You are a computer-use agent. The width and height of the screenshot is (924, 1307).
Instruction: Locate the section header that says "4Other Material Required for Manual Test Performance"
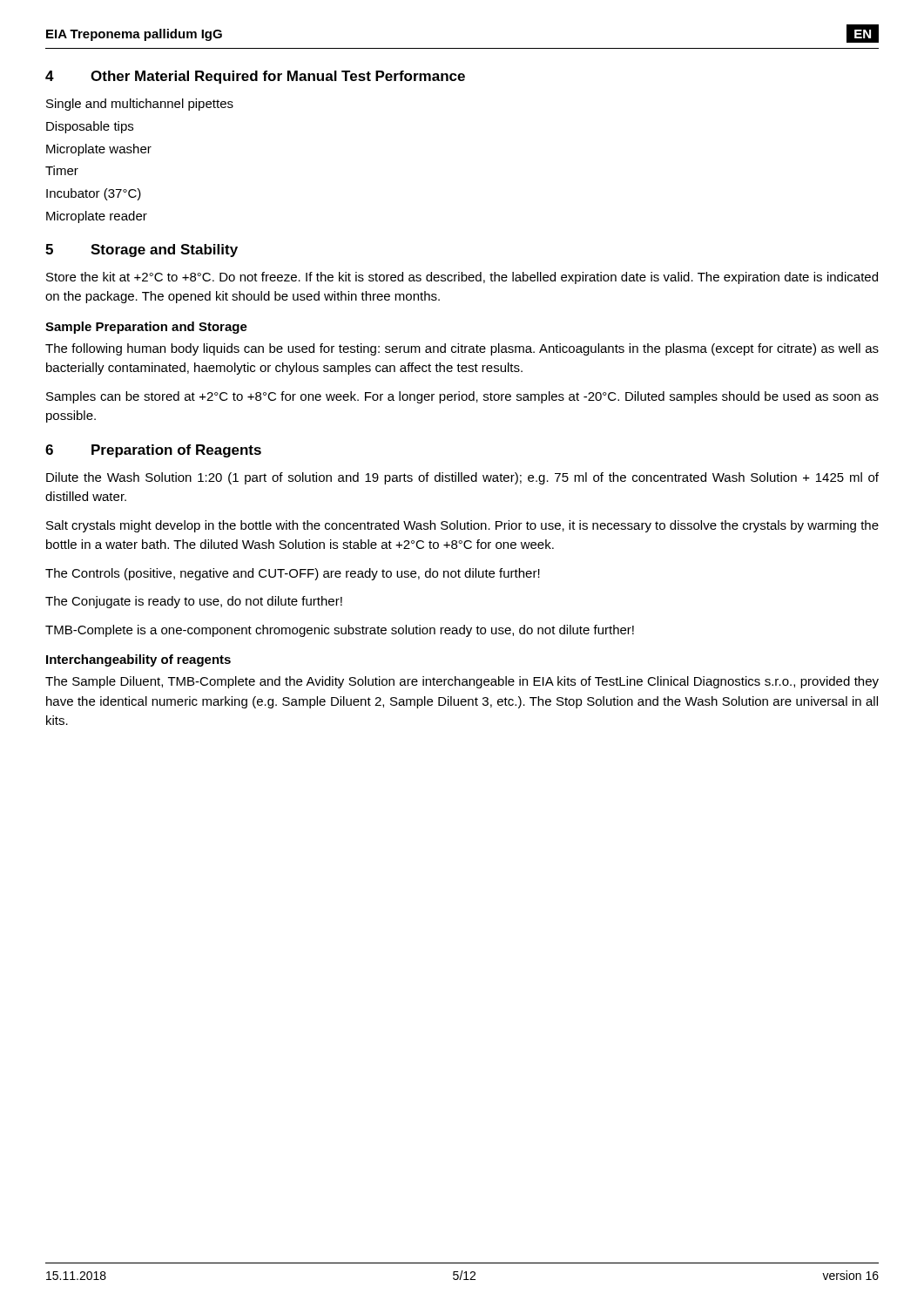pos(255,77)
